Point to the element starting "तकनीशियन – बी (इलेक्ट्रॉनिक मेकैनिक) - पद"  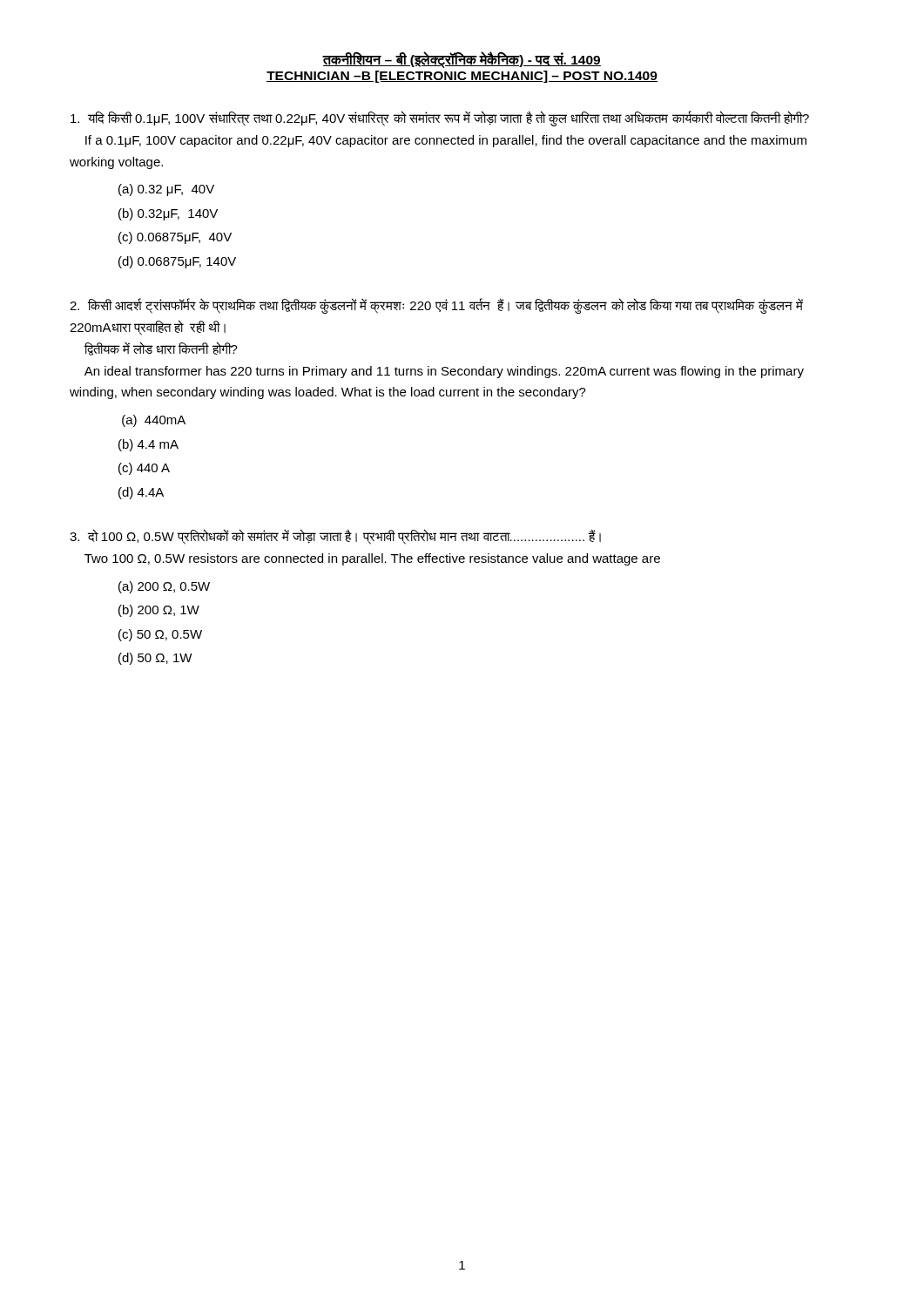[462, 68]
